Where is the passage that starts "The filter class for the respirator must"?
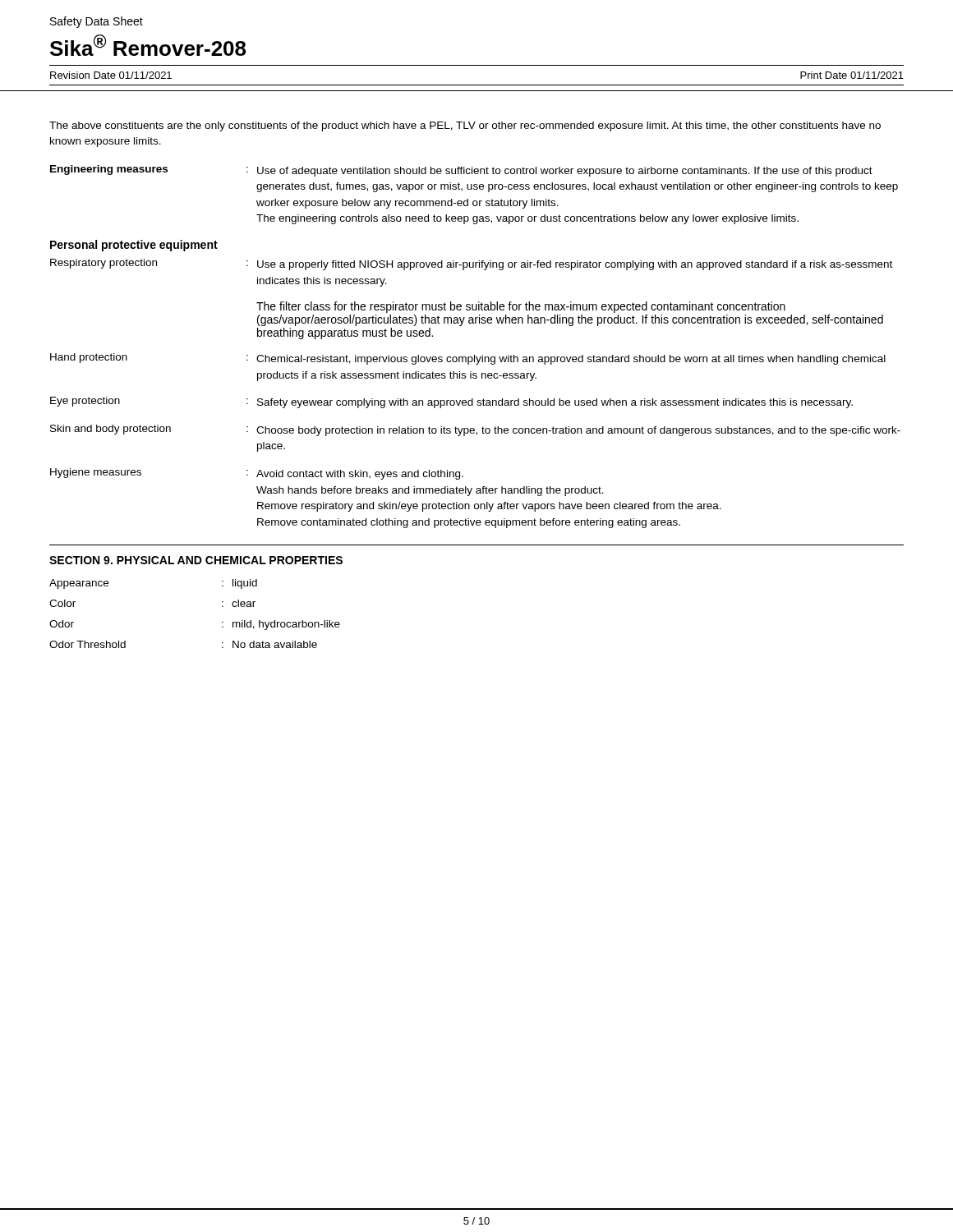Screen dimensions: 1232x953 570,320
